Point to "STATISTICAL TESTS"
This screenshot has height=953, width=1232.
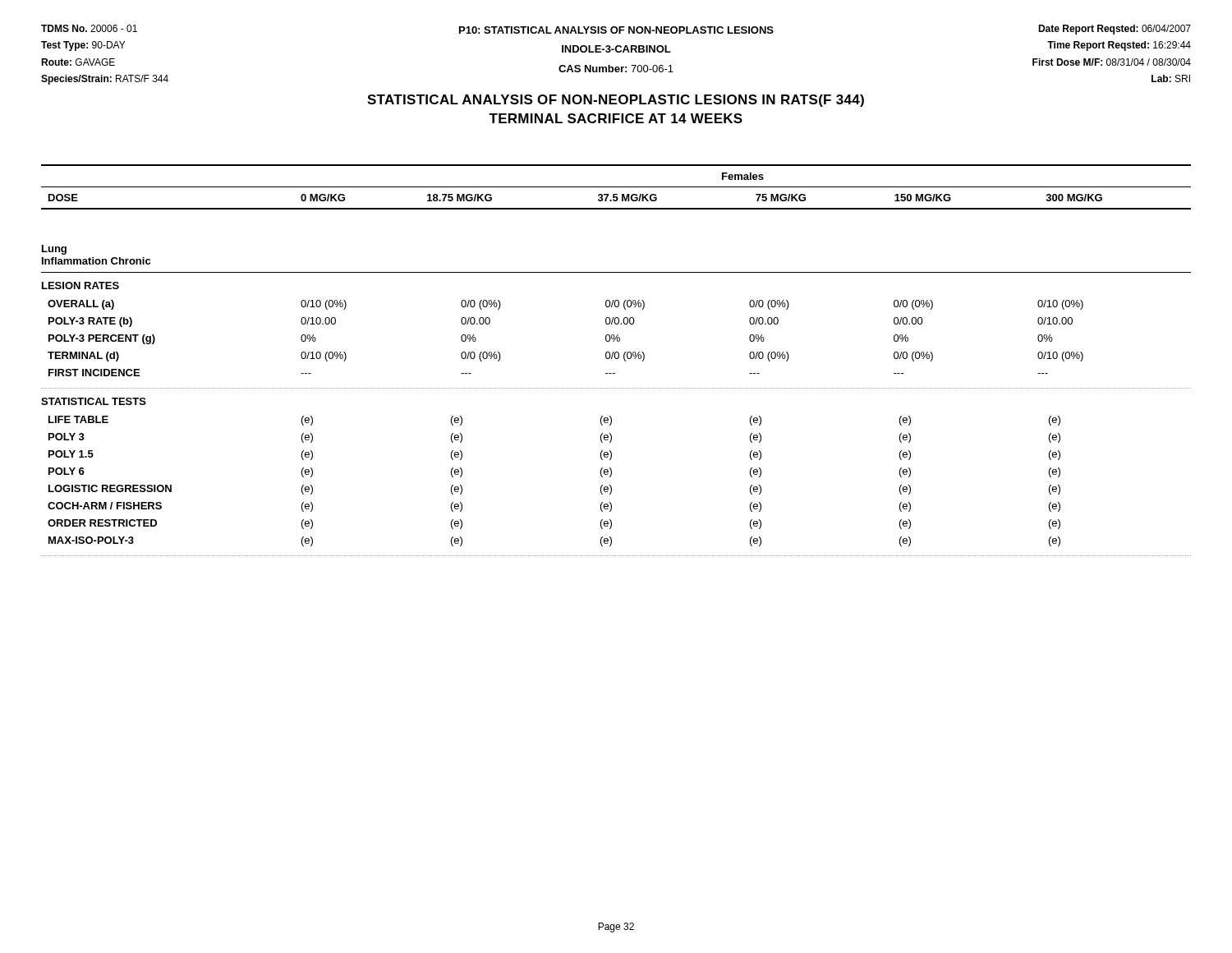[x=94, y=401]
